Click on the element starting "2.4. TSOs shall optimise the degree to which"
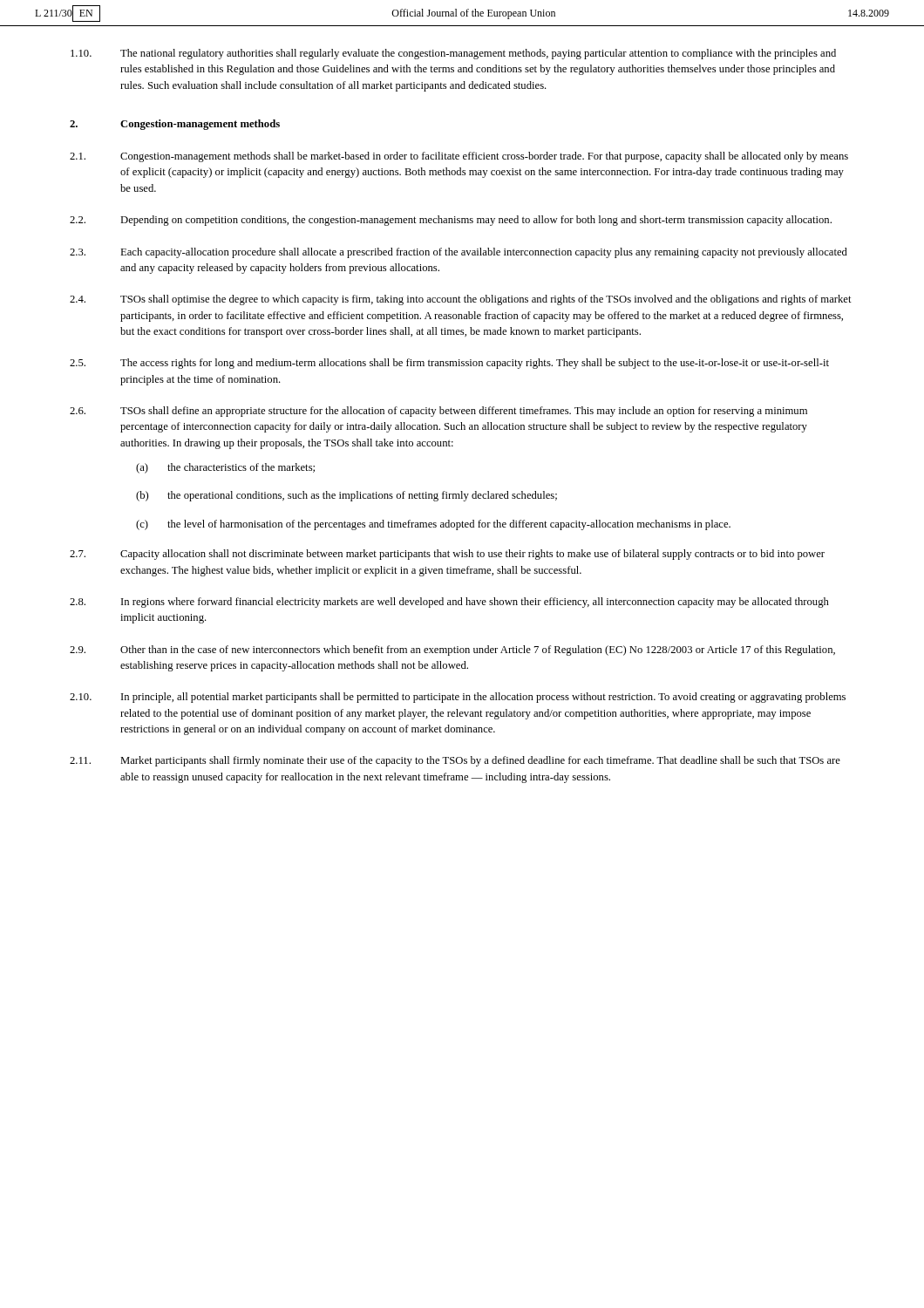The image size is (924, 1308). click(462, 315)
